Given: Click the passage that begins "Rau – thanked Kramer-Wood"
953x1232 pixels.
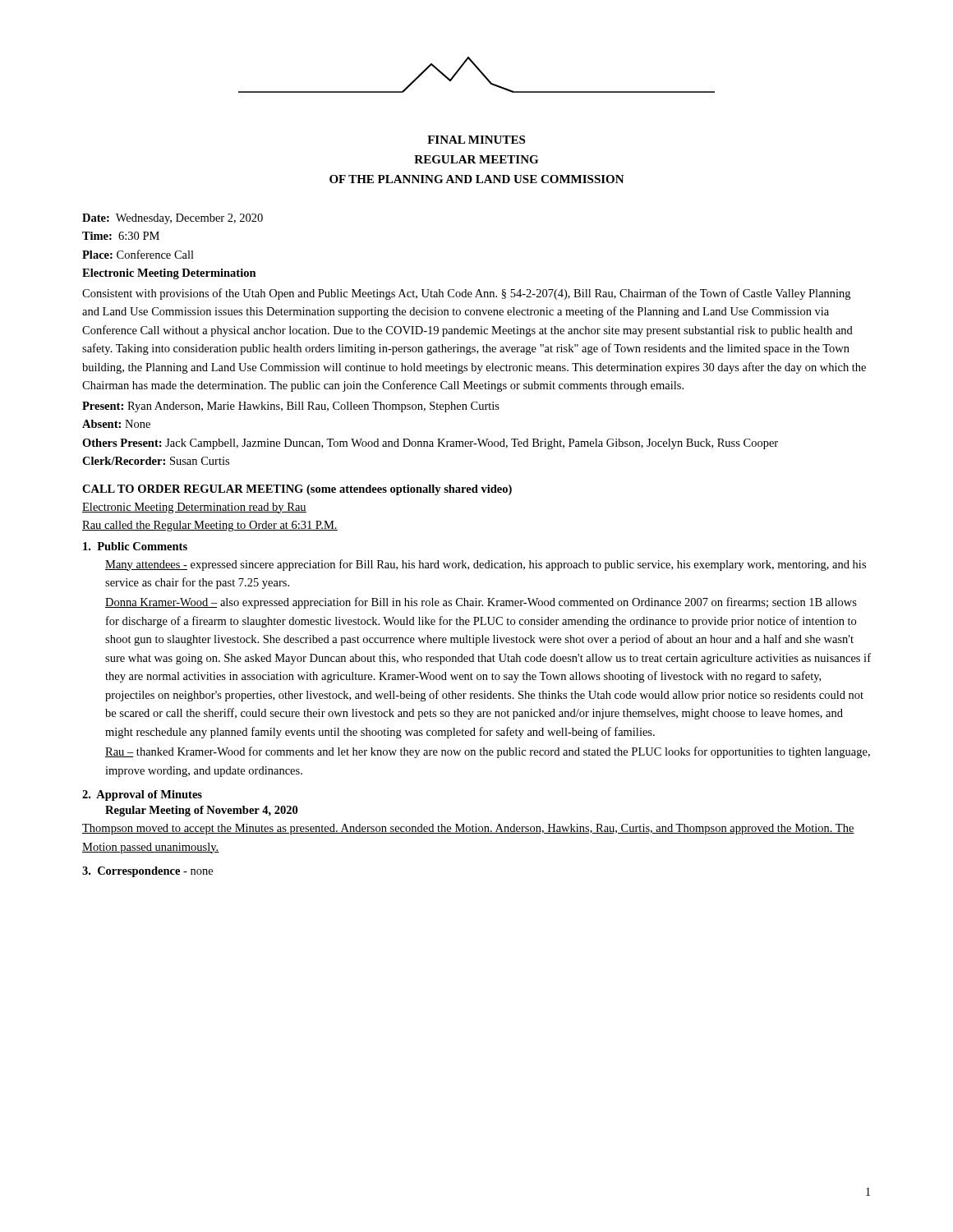Looking at the screenshot, I should [488, 761].
